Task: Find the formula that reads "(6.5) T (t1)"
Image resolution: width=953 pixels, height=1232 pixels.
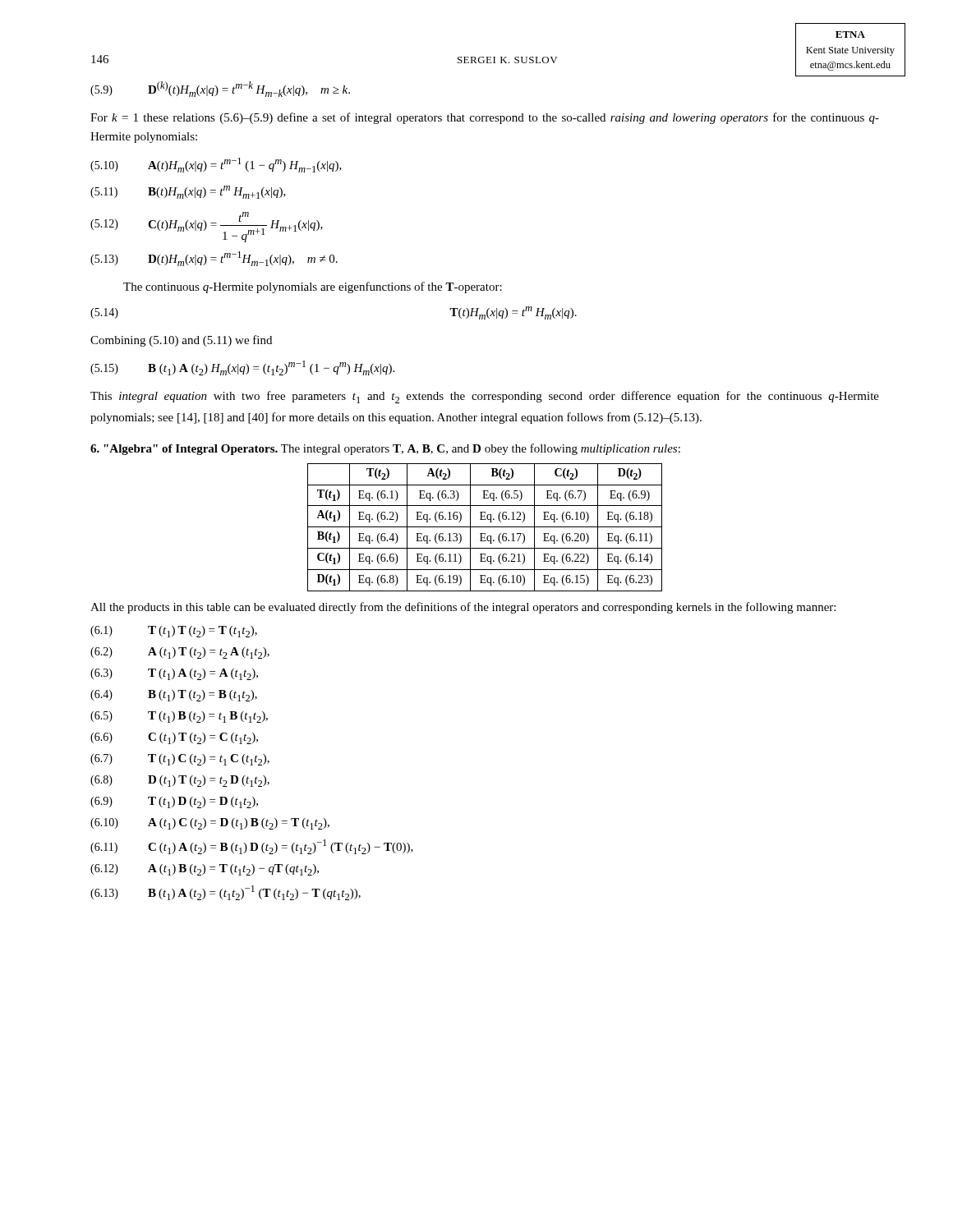Action: coord(179,717)
